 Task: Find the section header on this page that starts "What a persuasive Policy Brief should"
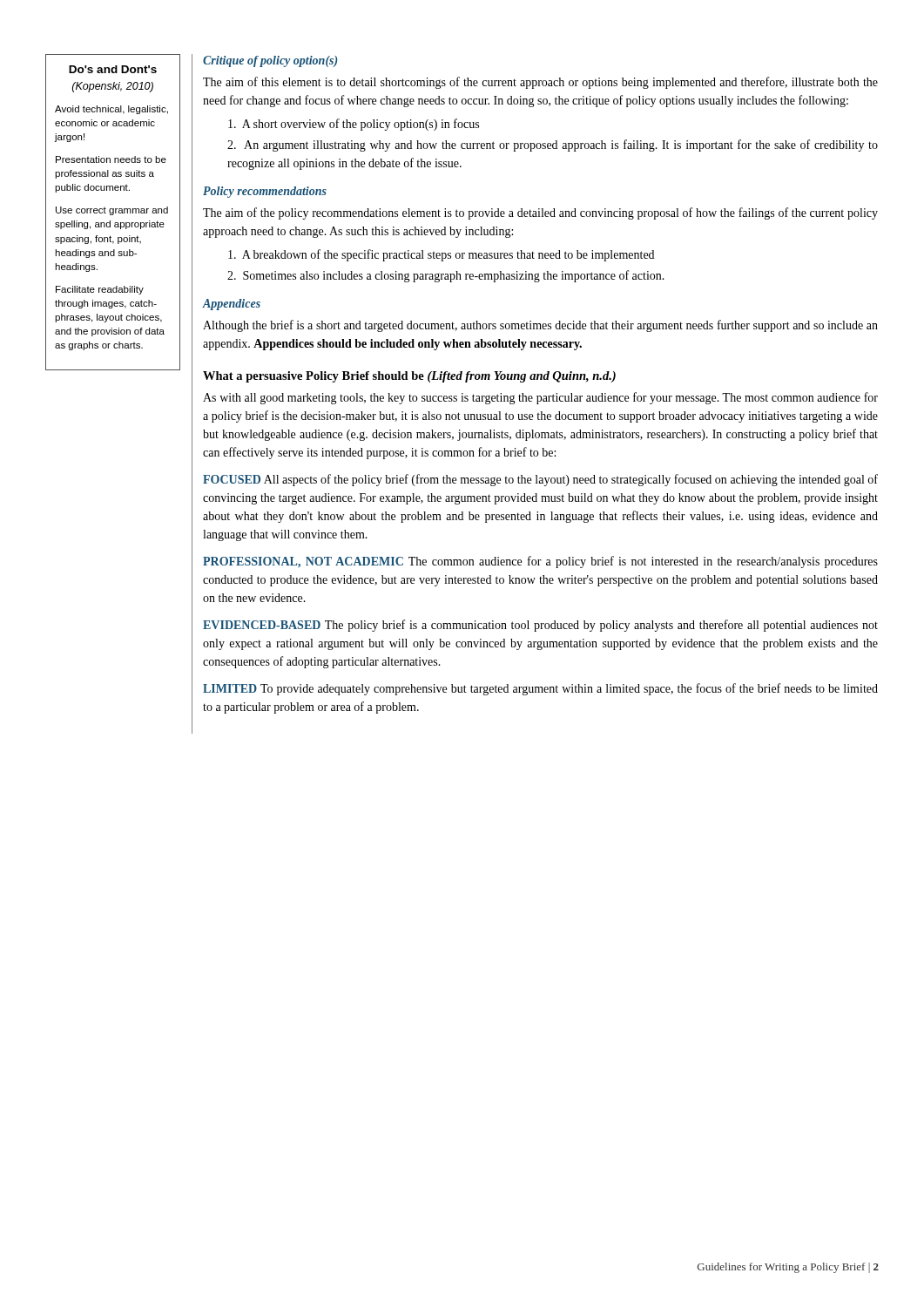click(x=410, y=376)
